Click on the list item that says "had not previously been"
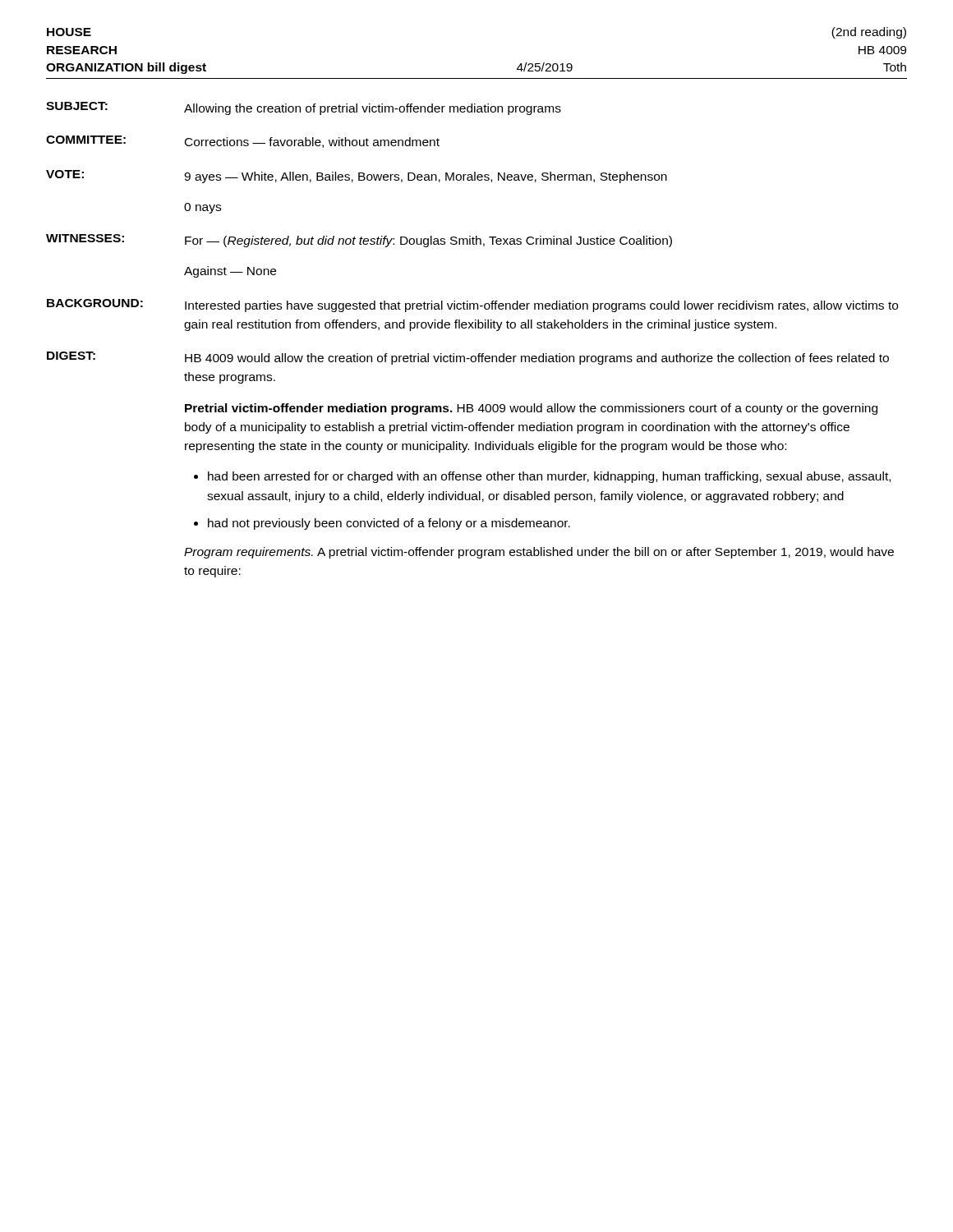Image resolution: width=953 pixels, height=1232 pixels. click(x=389, y=523)
